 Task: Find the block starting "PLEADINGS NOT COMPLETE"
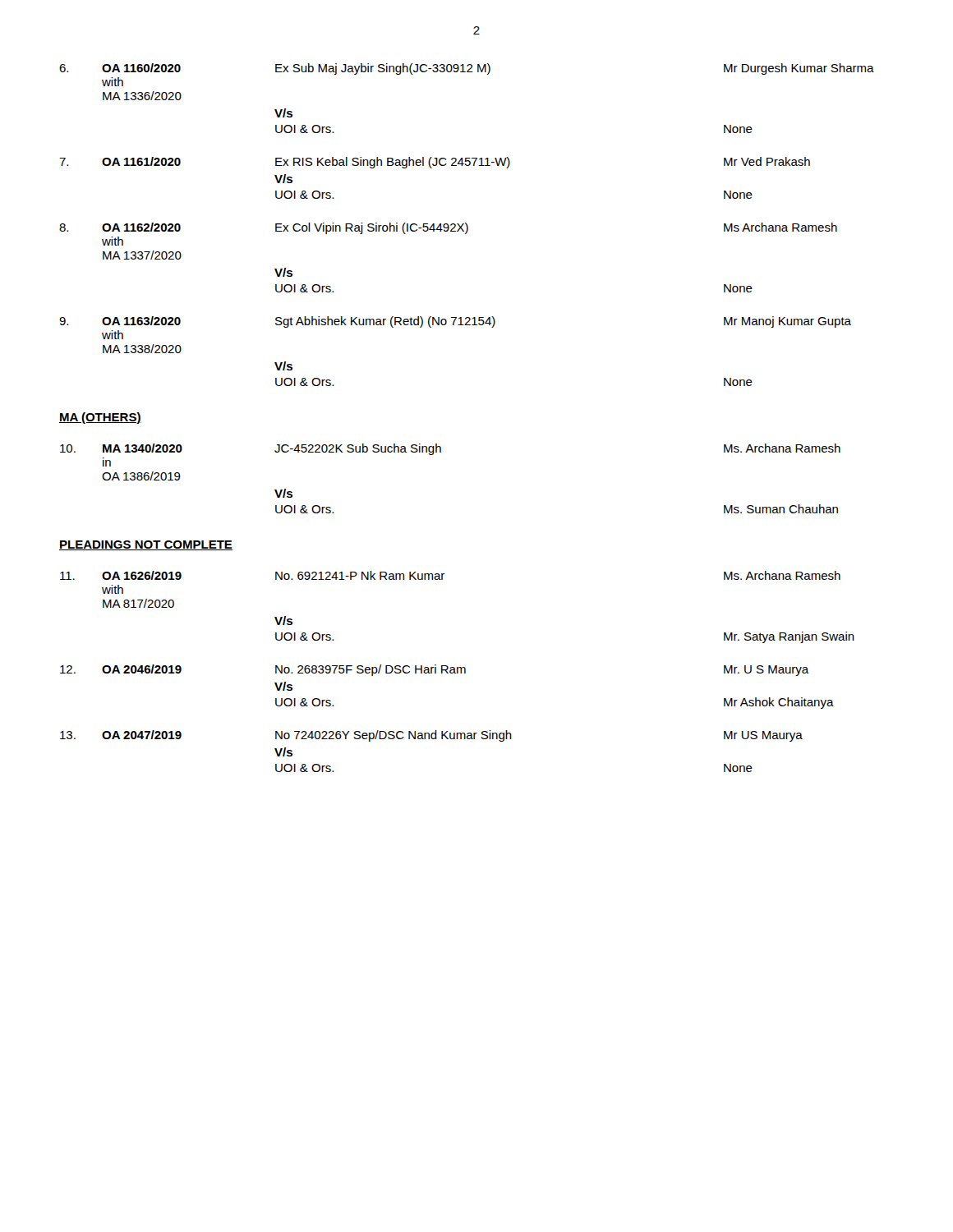(146, 544)
